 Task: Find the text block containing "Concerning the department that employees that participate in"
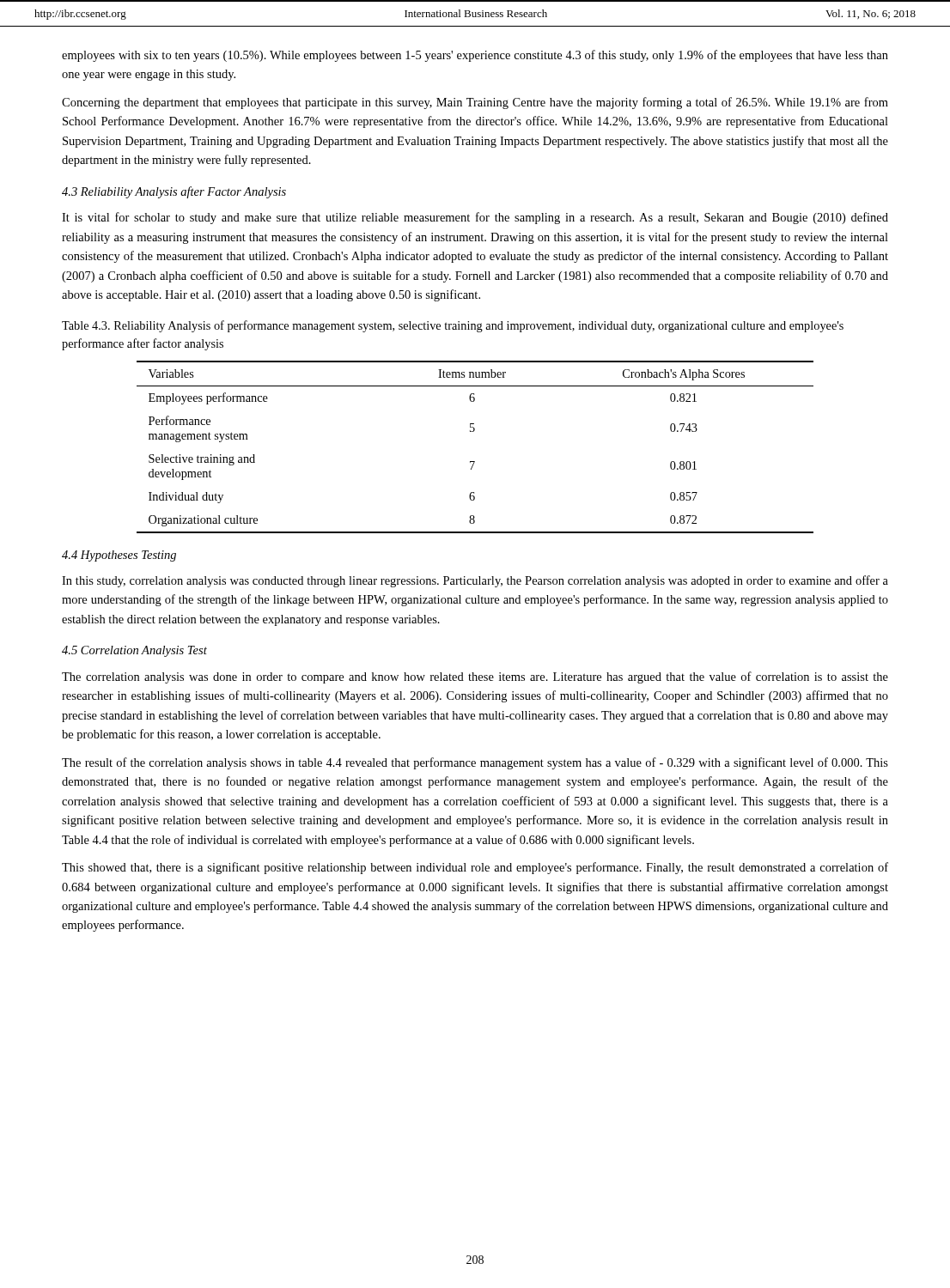[475, 131]
